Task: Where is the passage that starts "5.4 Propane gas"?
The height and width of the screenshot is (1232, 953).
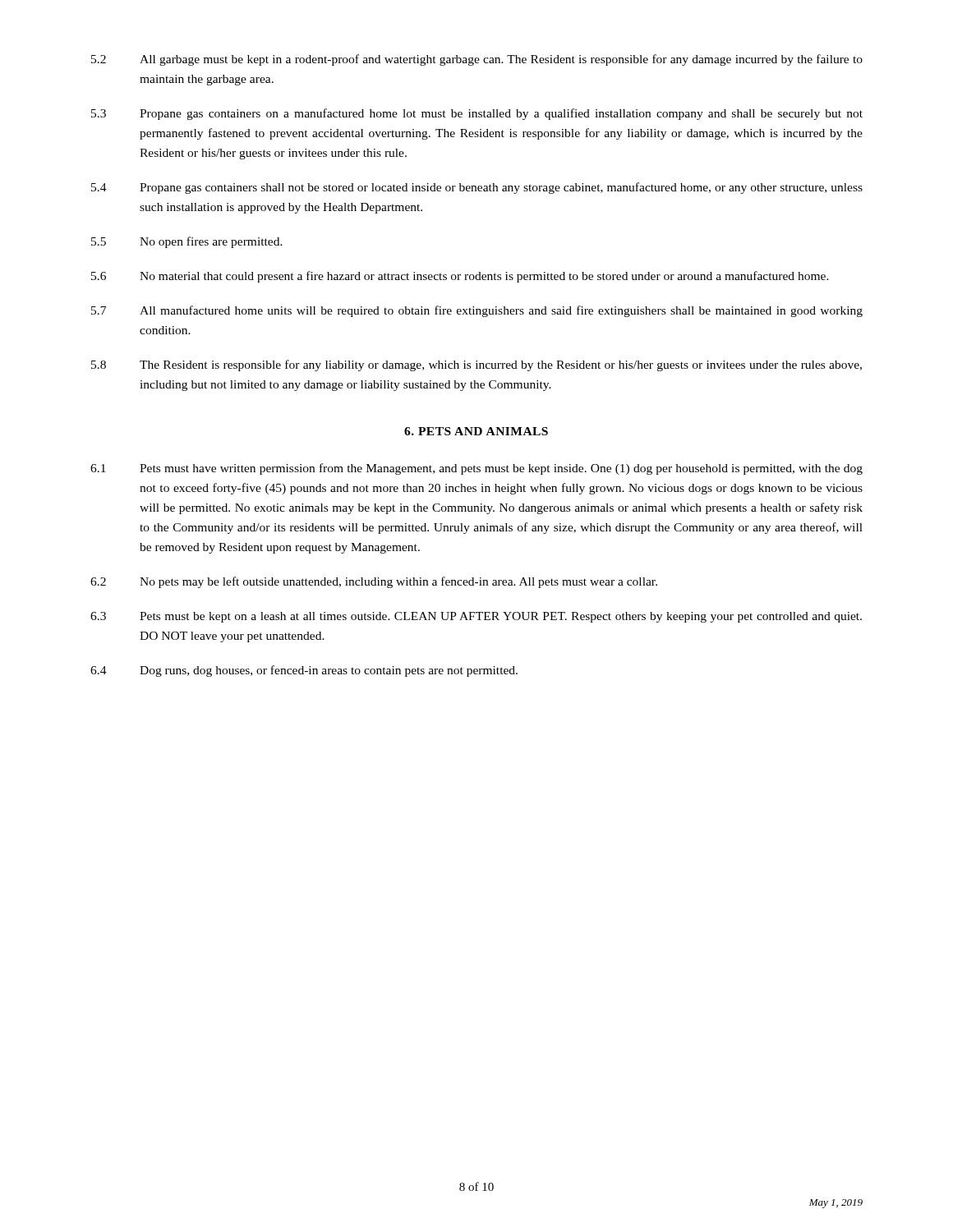Action: coord(476,197)
